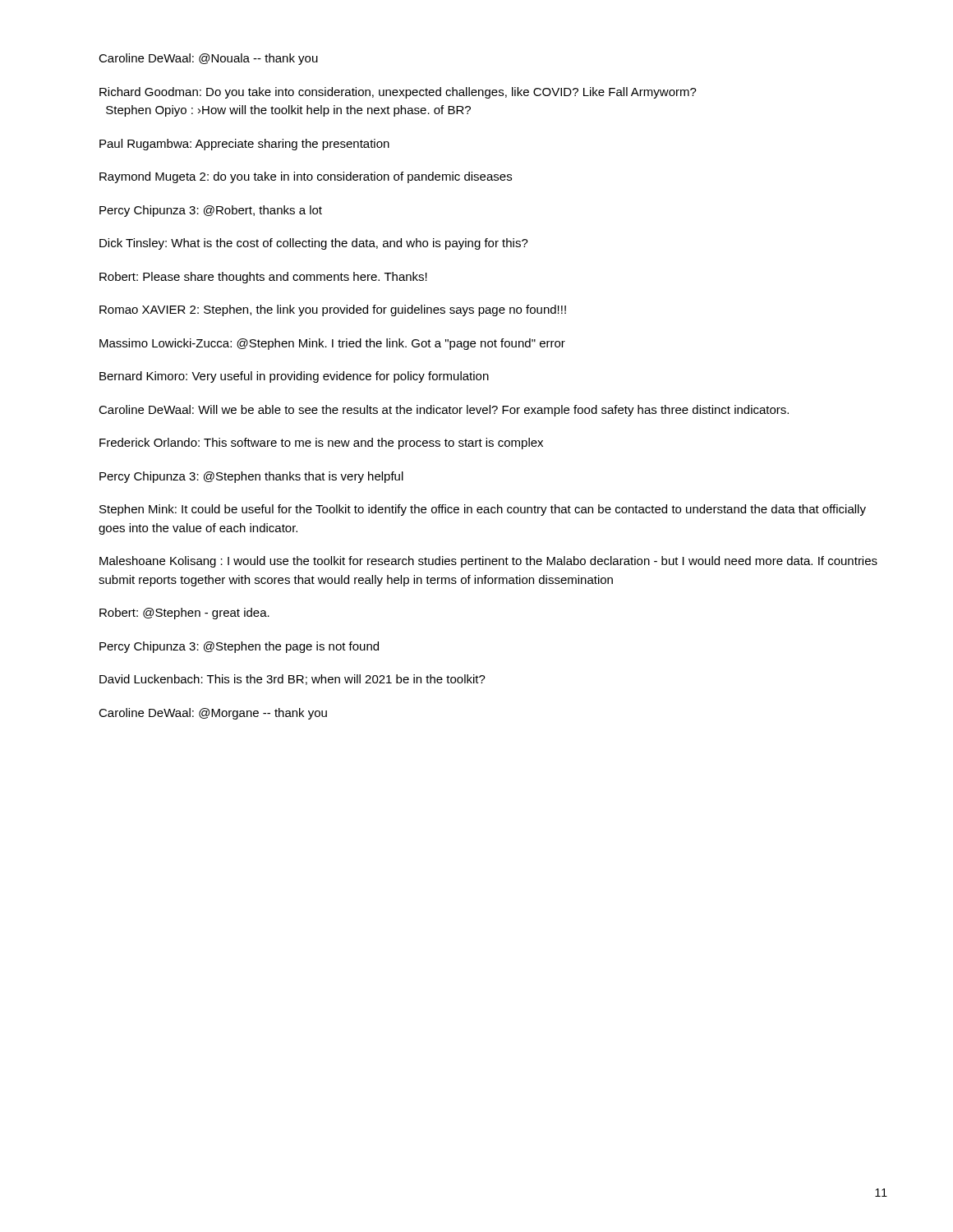The image size is (953, 1232).
Task: Find the region starting "Robert: @Stephen - great"
Action: coord(184,612)
